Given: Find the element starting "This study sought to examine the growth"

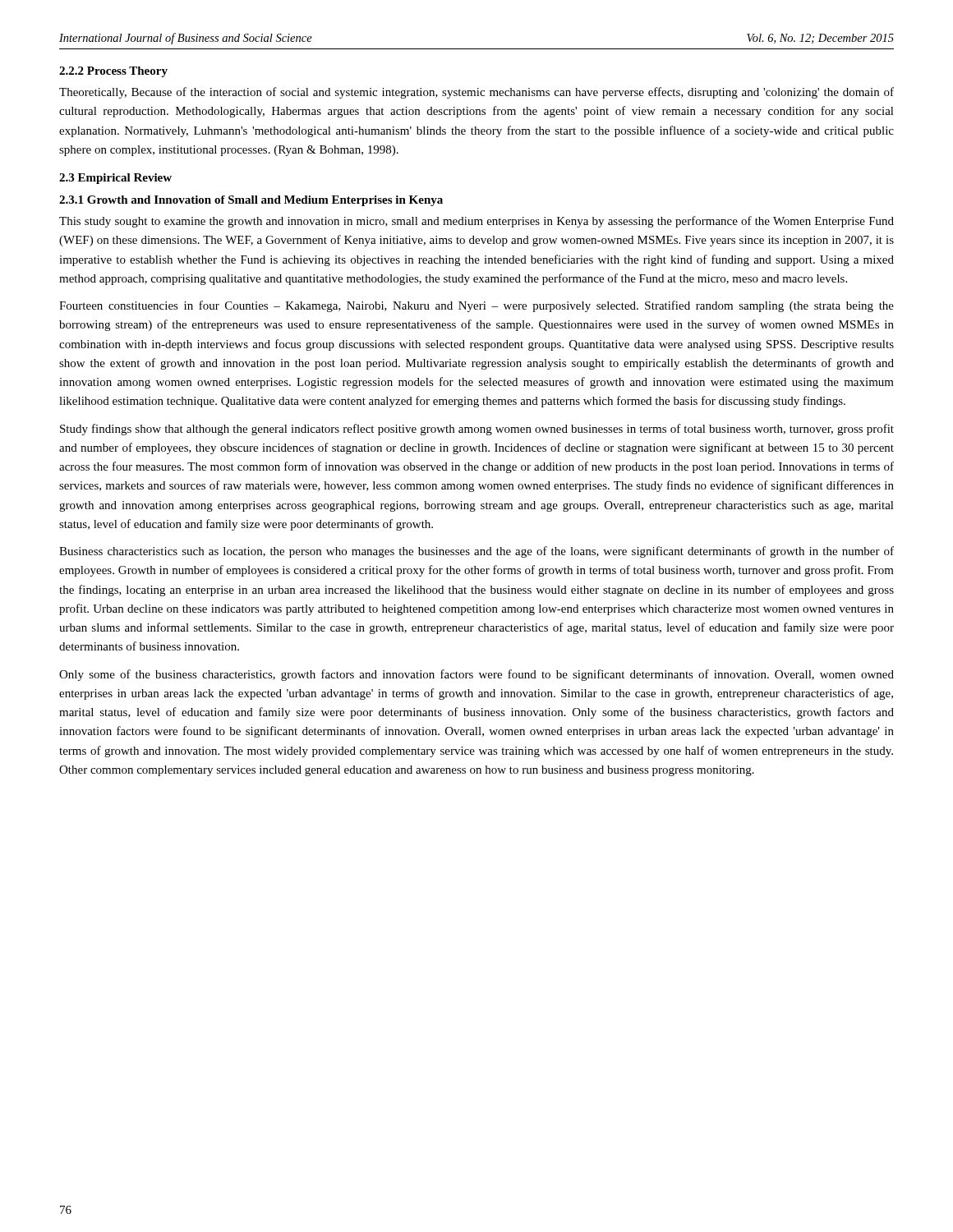Looking at the screenshot, I should pyautogui.click(x=476, y=250).
